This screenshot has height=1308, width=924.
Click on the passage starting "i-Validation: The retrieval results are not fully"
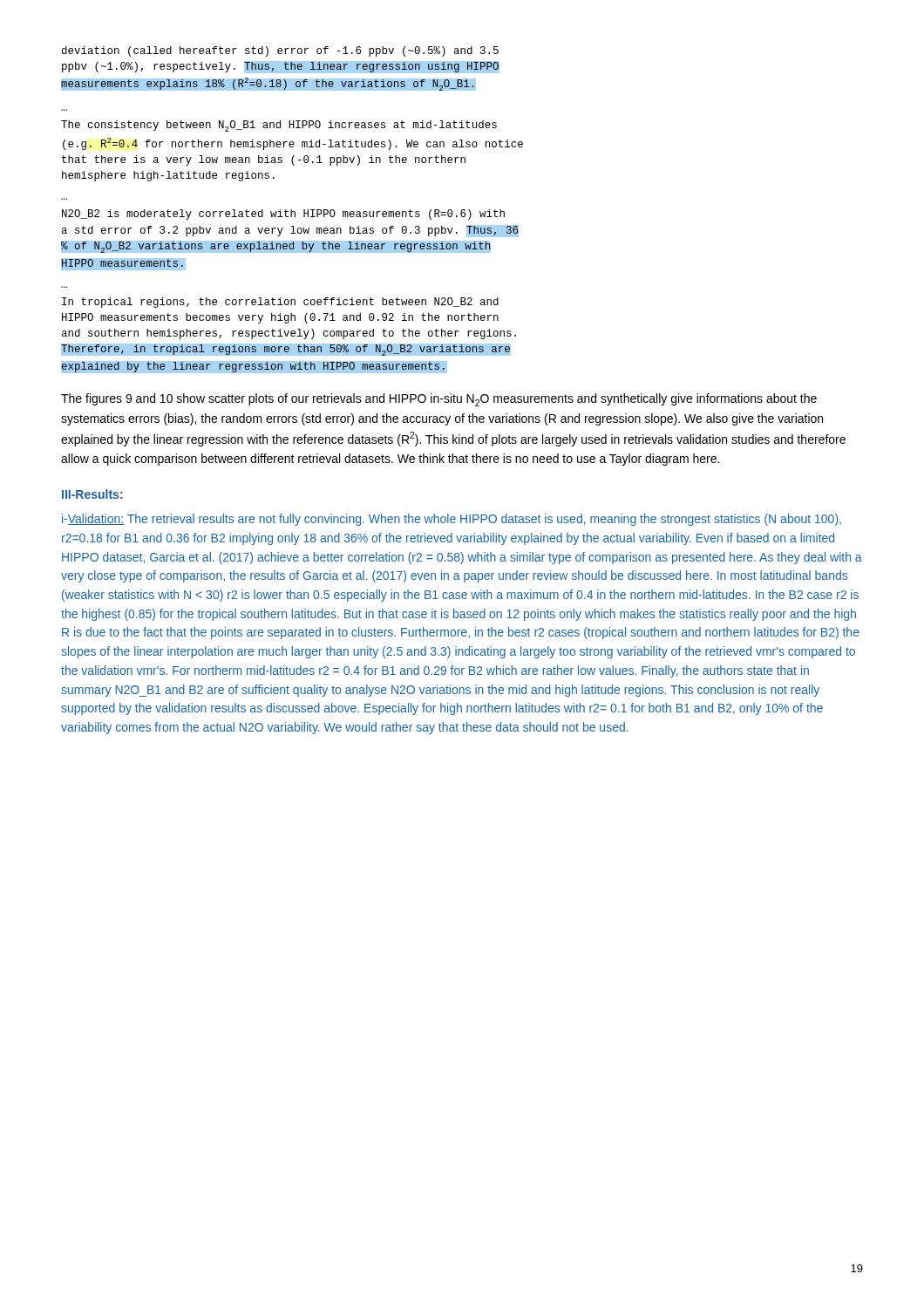[x=462, y=624]
